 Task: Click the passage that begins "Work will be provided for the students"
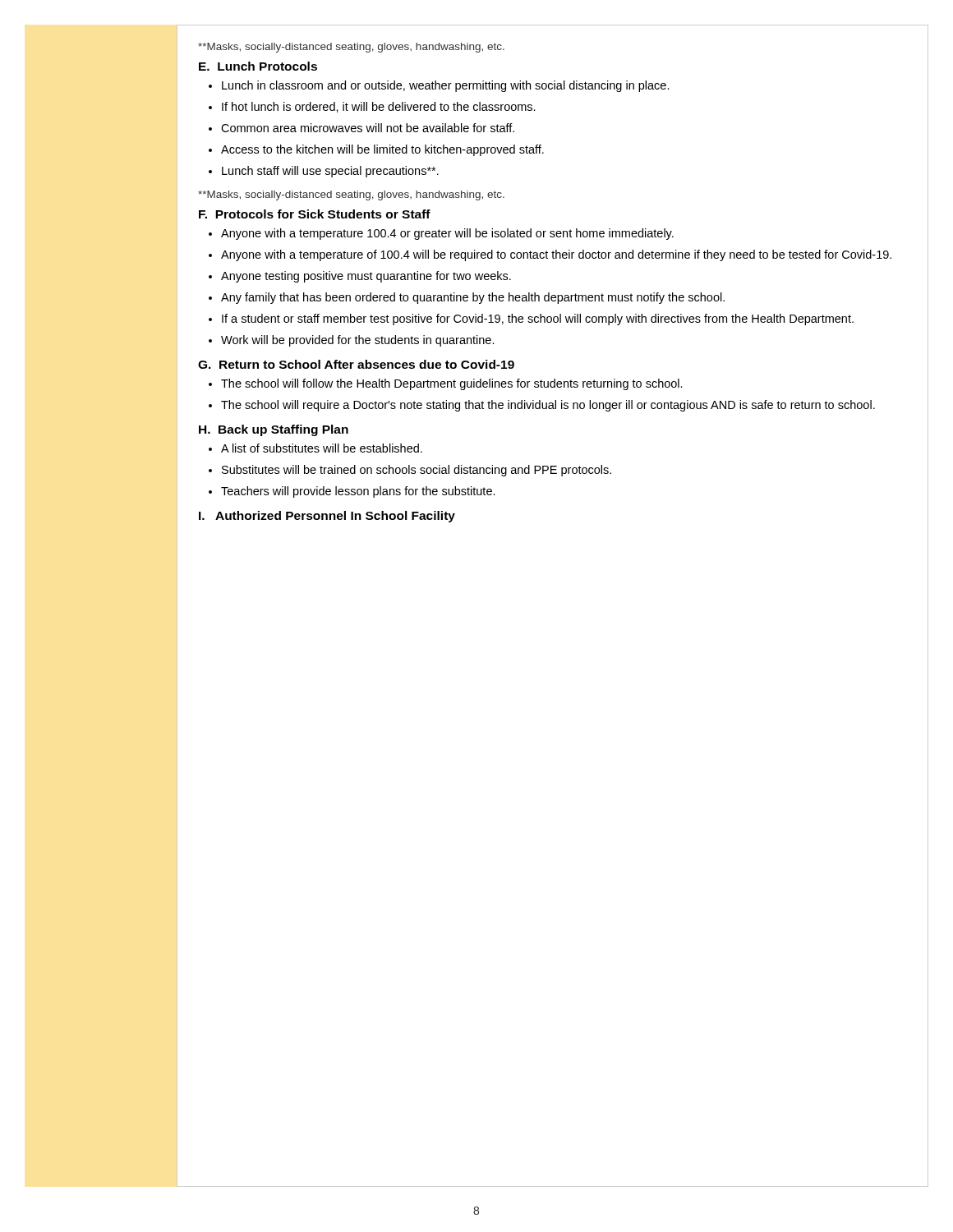[358, 340]
